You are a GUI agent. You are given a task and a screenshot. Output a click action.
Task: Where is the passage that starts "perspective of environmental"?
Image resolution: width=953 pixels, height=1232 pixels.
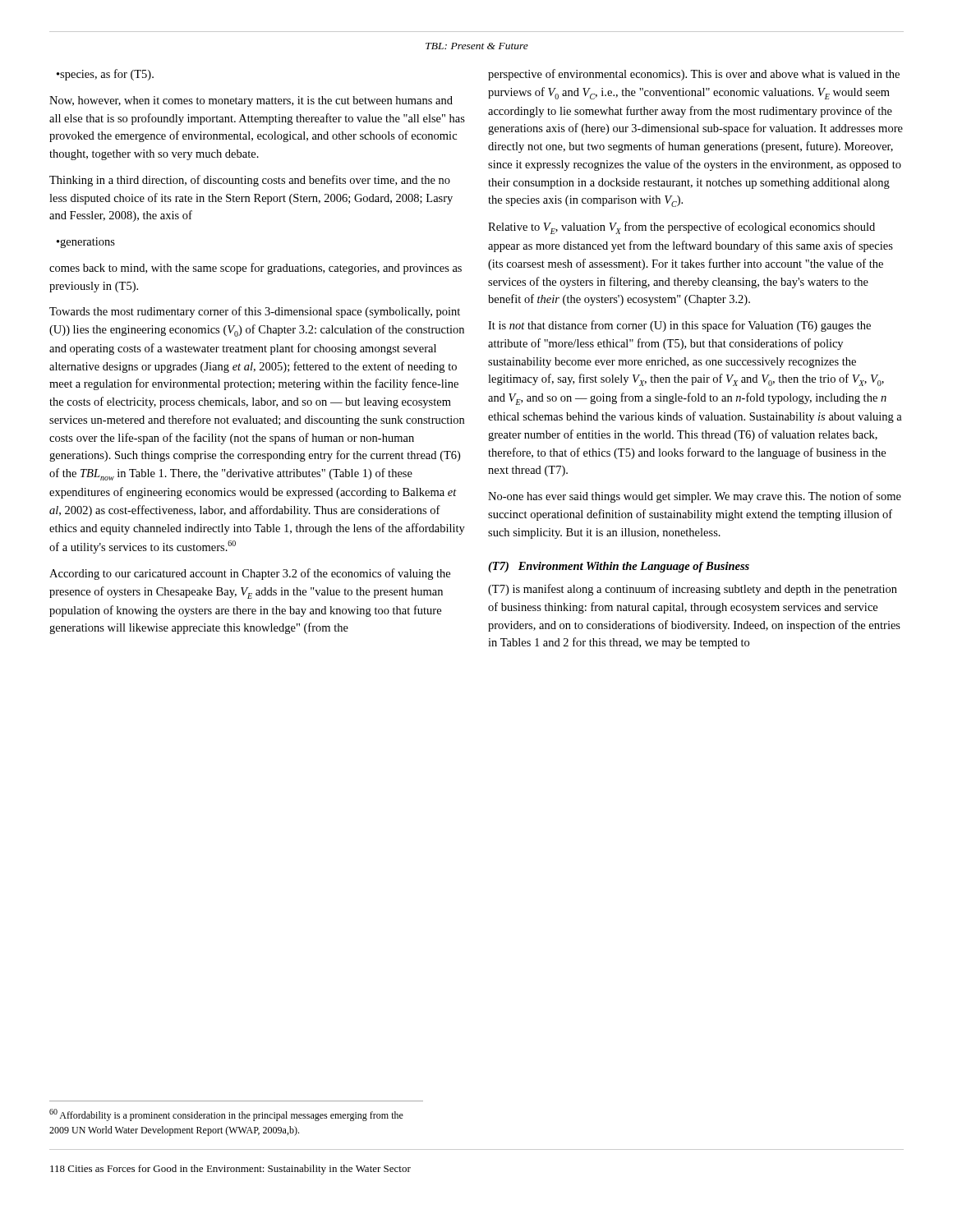click(696, 304)
